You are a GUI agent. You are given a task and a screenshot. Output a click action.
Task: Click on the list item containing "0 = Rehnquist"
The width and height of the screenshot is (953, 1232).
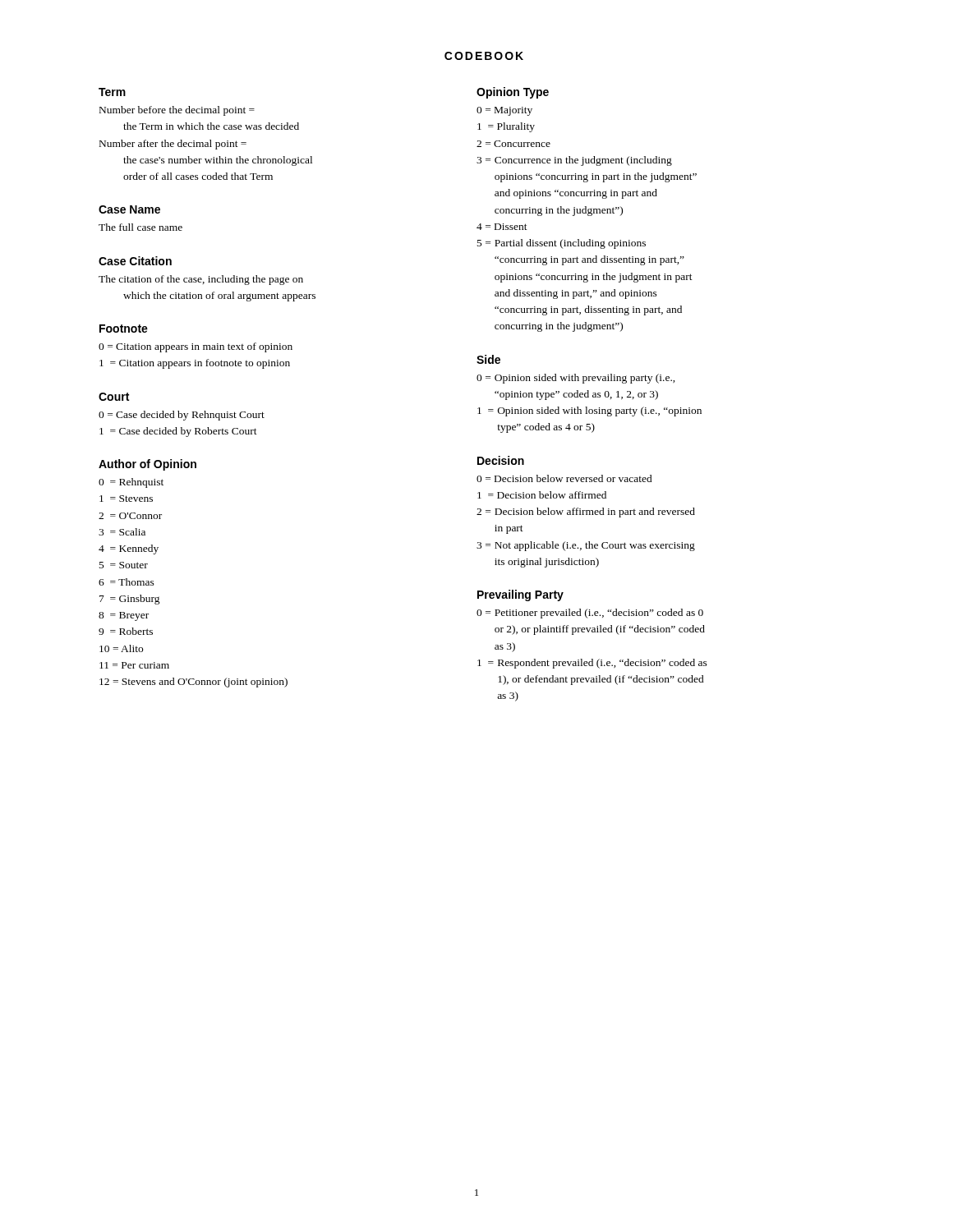(131, 482)
